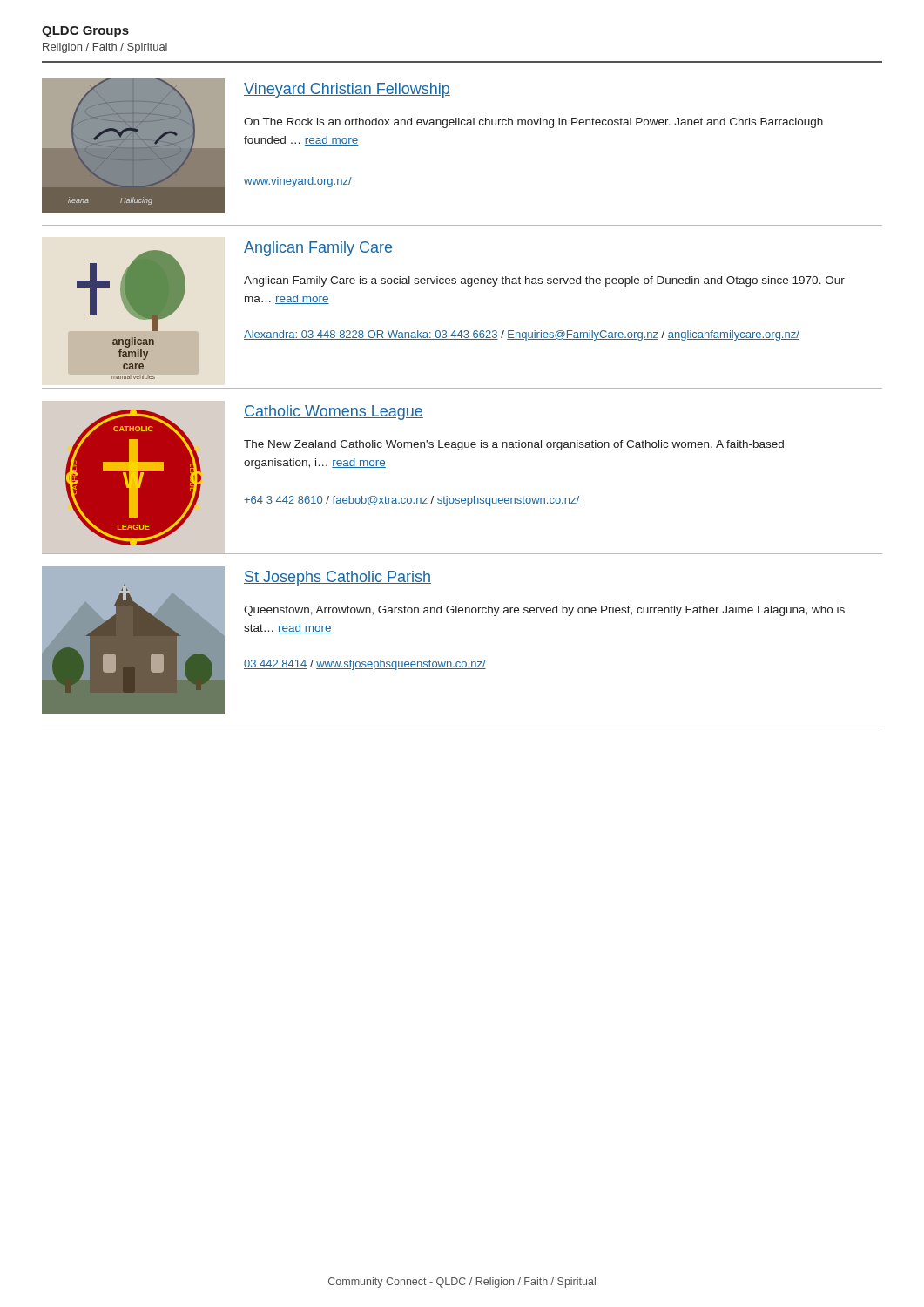The height and width of the screenshot is (1307, 924).
Task: Click on the block starting "03 442 8414 / www.stjosephsqueenstown.co.nz/"
Action: [365, 664]
